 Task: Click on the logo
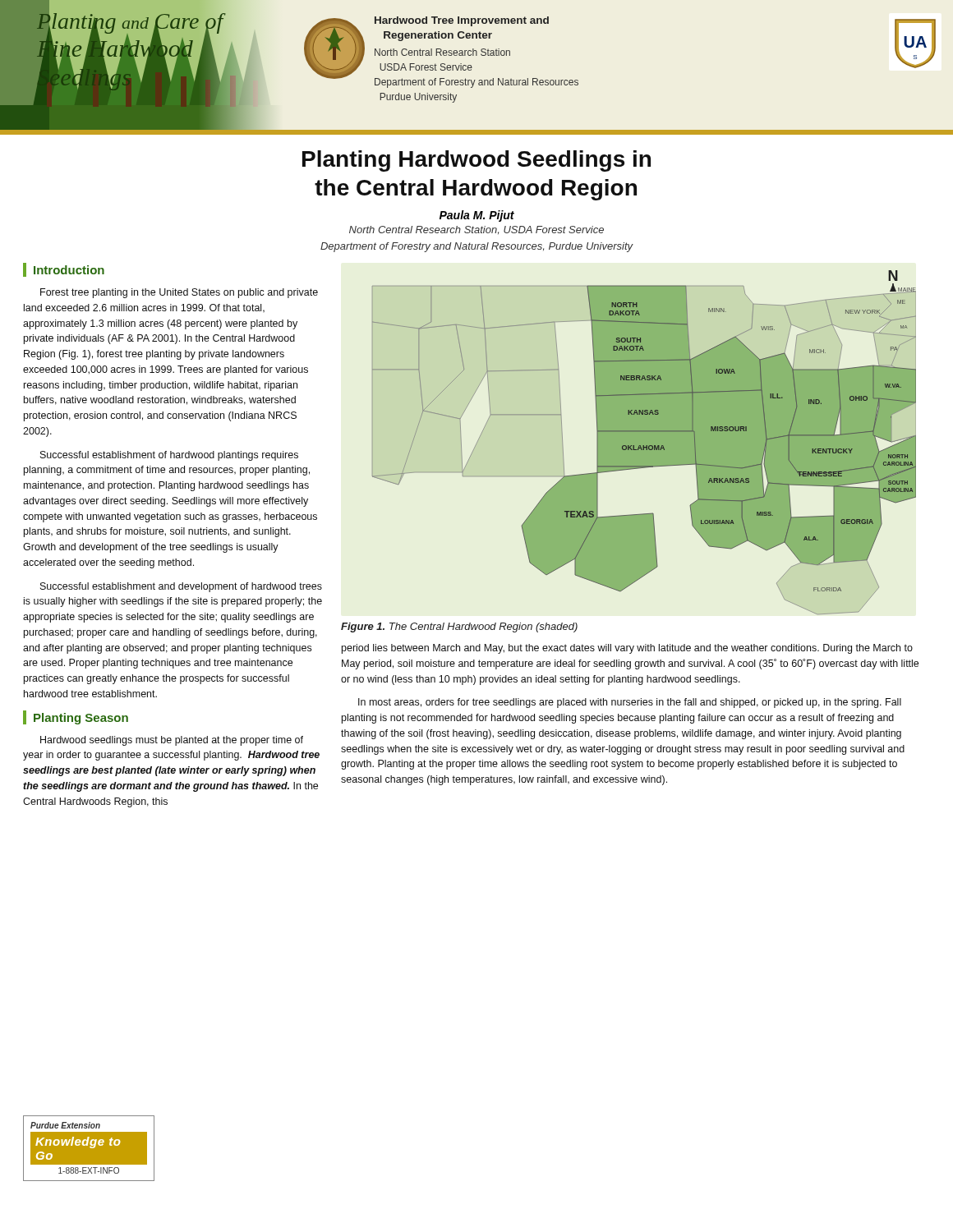pyautogui.click(x=89, y=1148)
